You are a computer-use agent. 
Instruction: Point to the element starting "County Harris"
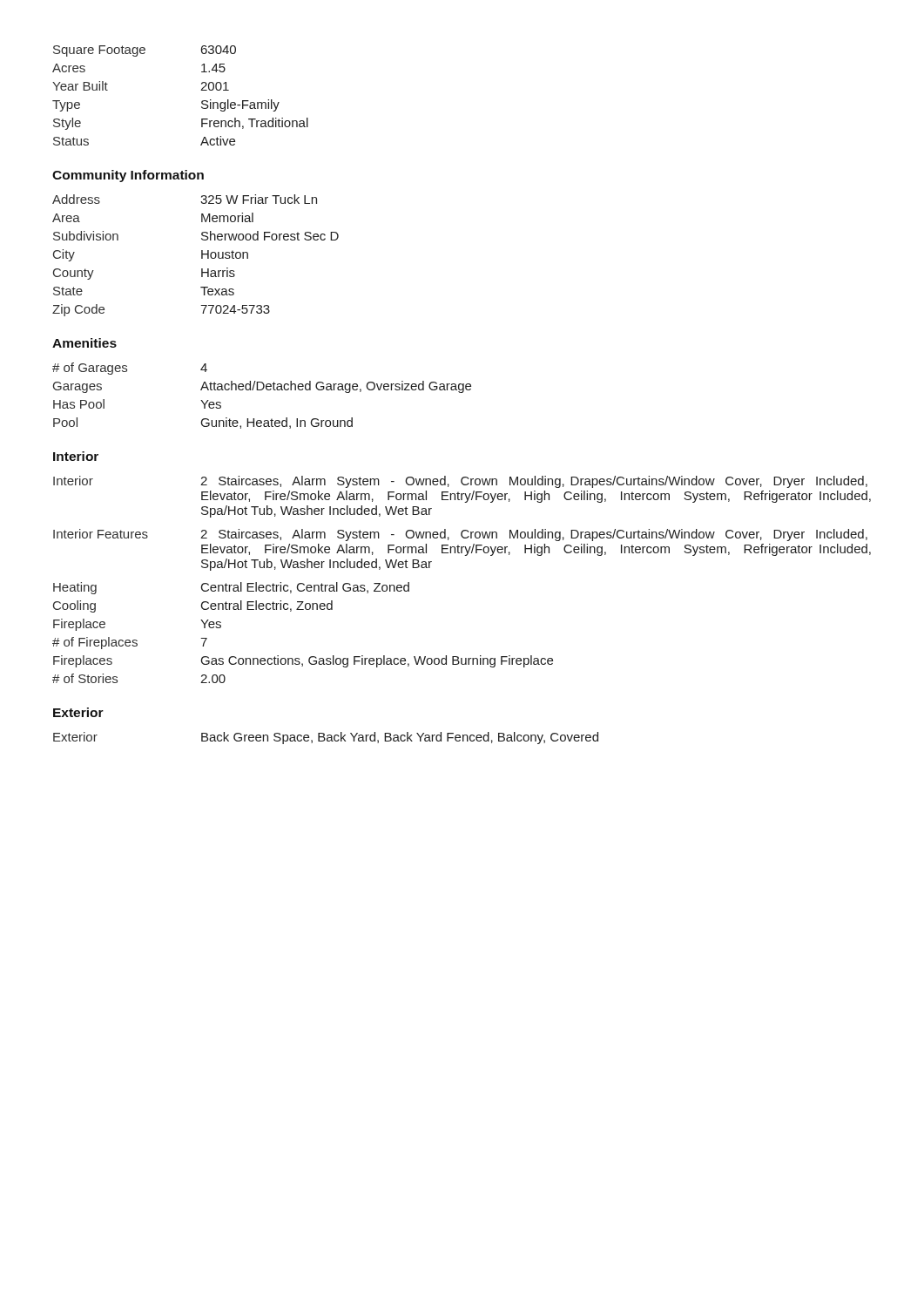click(x=71, y=273)
